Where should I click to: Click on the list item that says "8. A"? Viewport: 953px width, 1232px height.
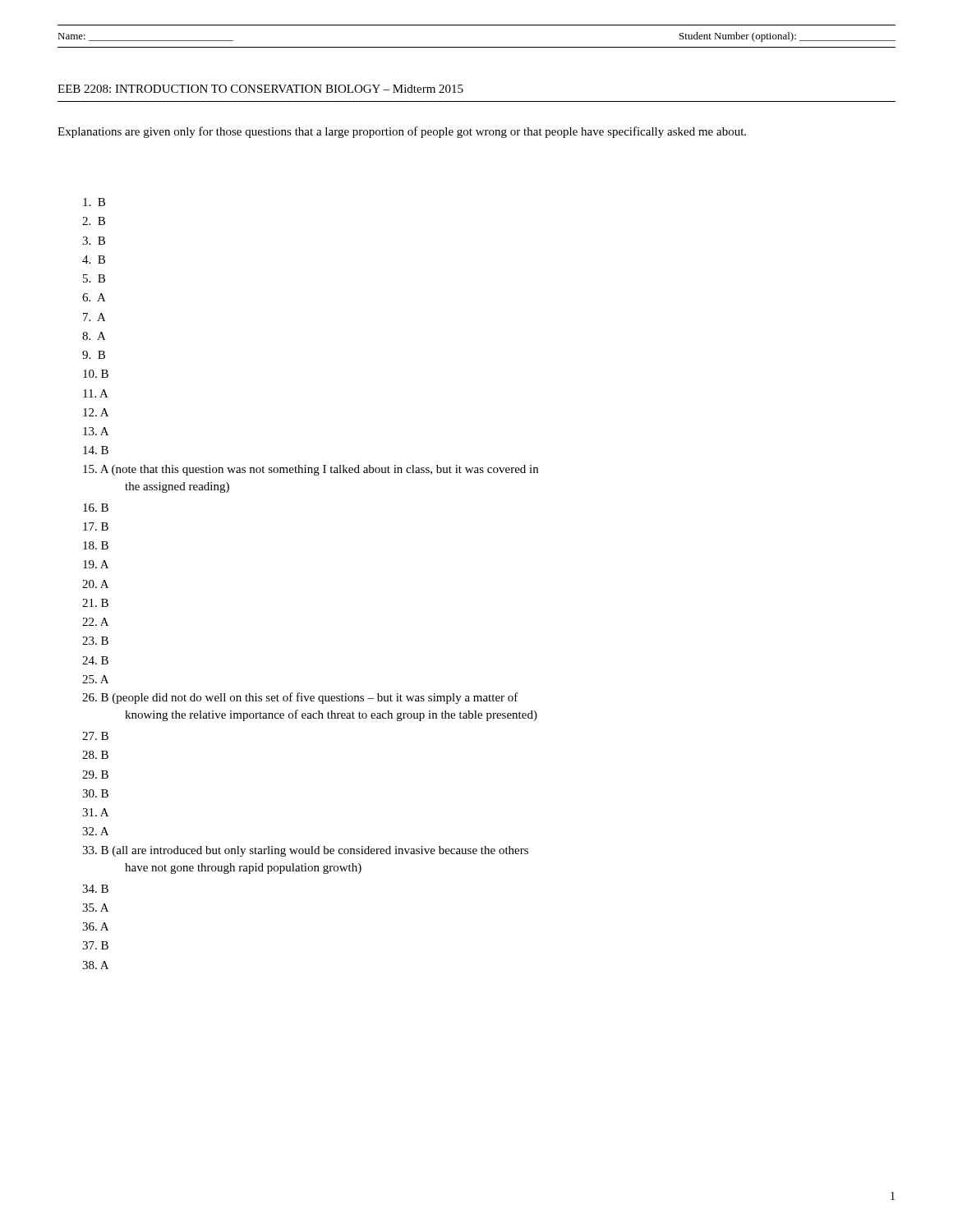point(94,336)
